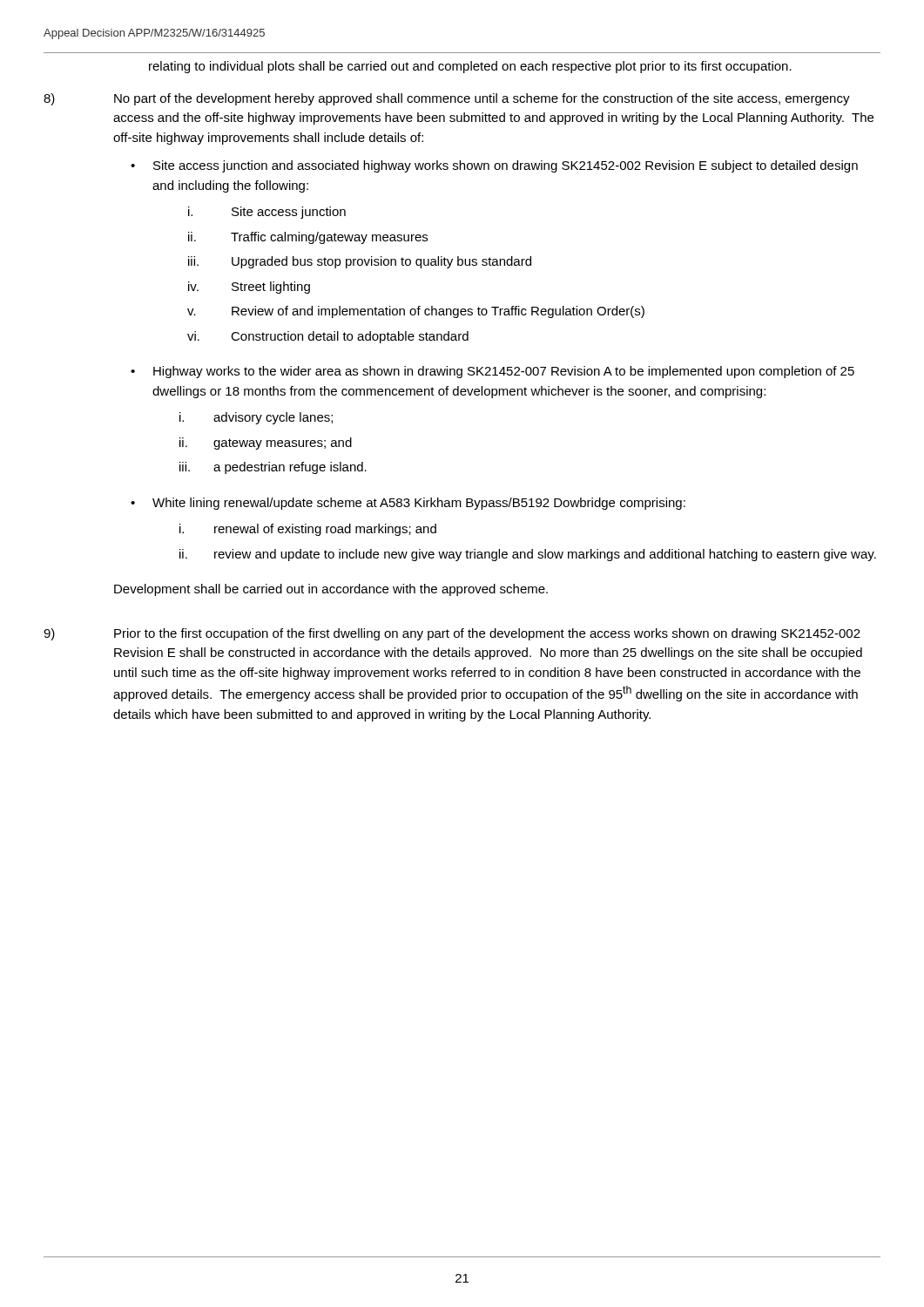
Task: Click the passage that begins "ii. Traffic calming/gateway"
Action: (308, 238)
